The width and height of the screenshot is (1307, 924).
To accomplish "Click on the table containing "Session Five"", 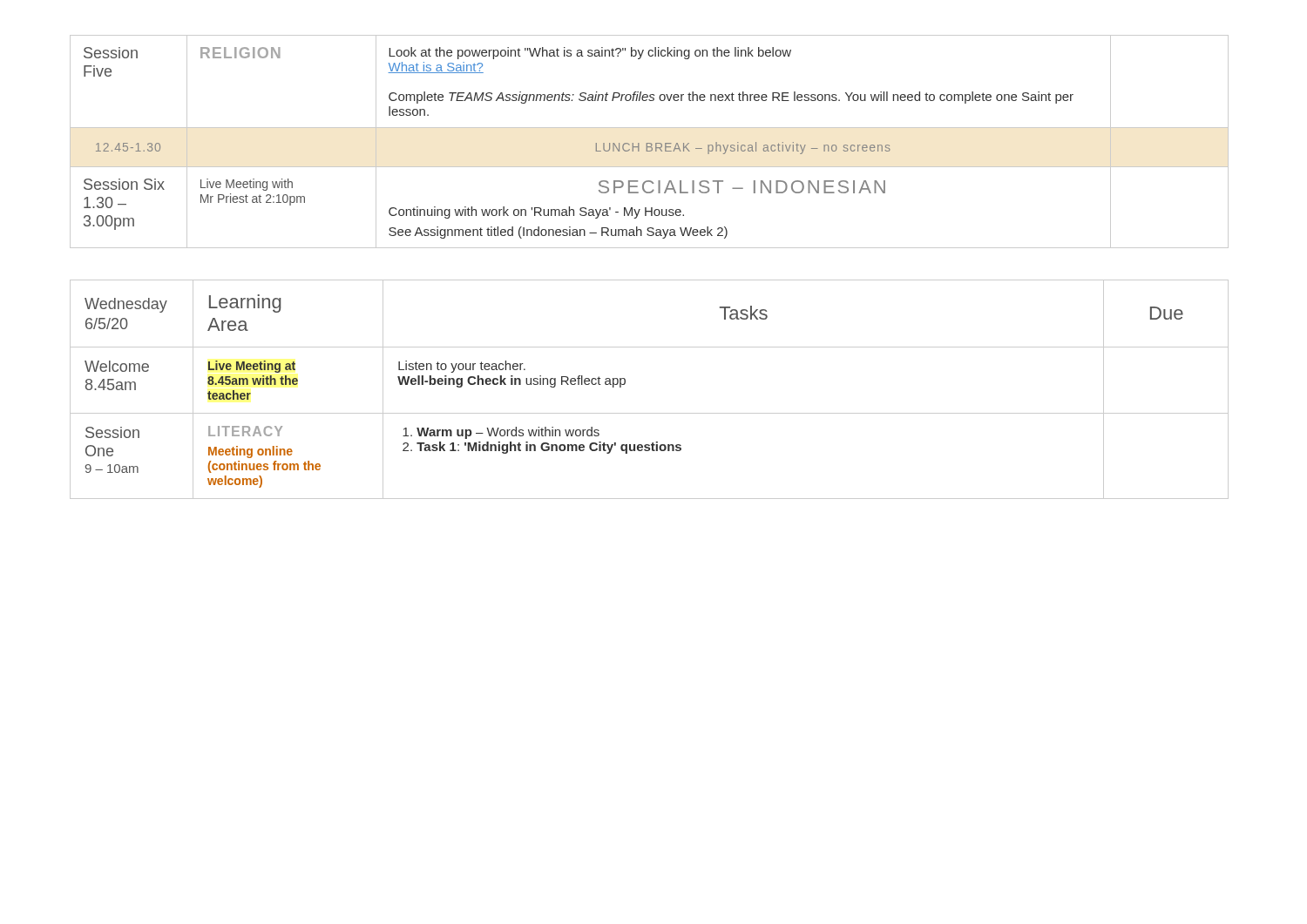I will 649,142.
